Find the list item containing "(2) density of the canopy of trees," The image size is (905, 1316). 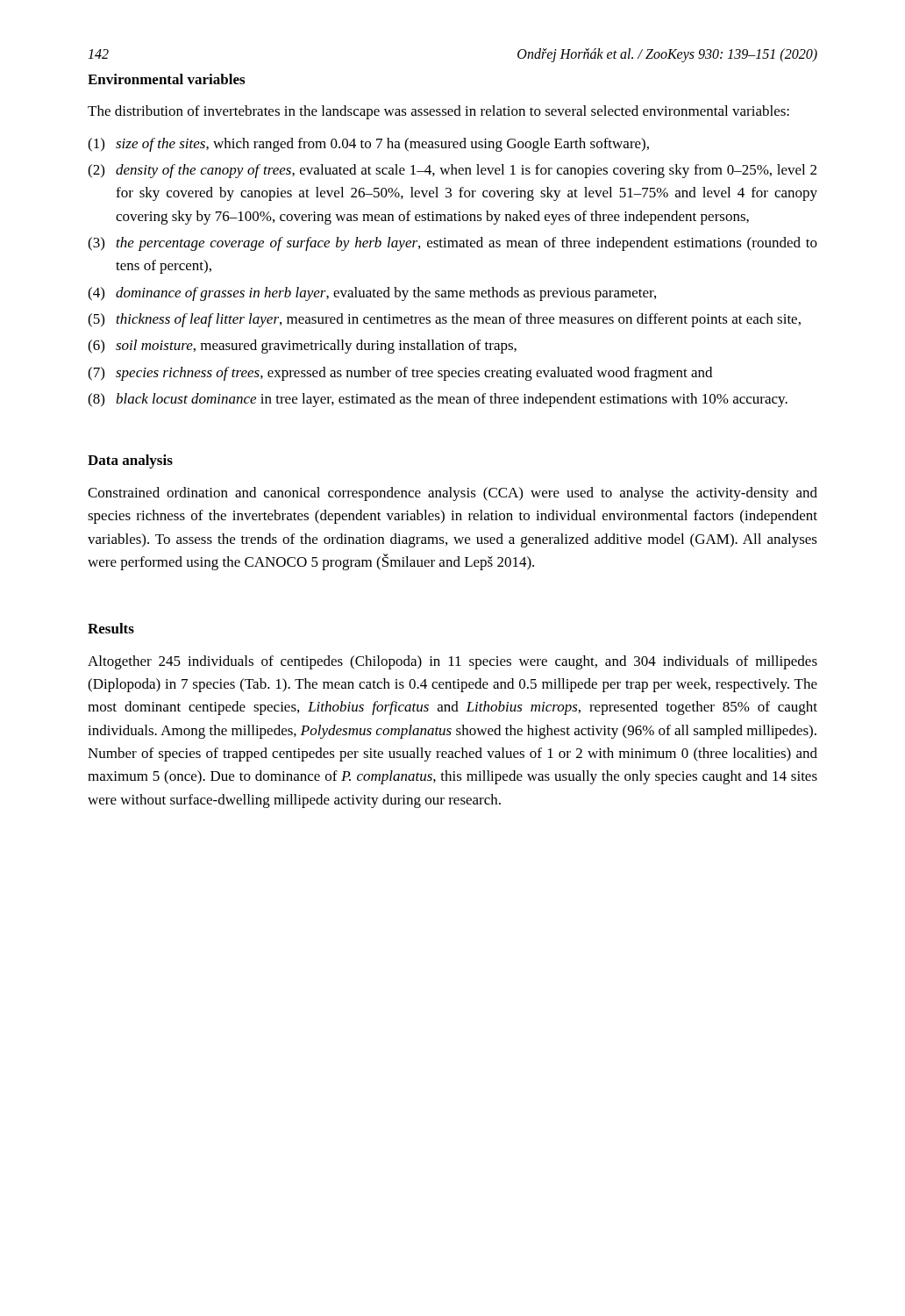(452, 194)
